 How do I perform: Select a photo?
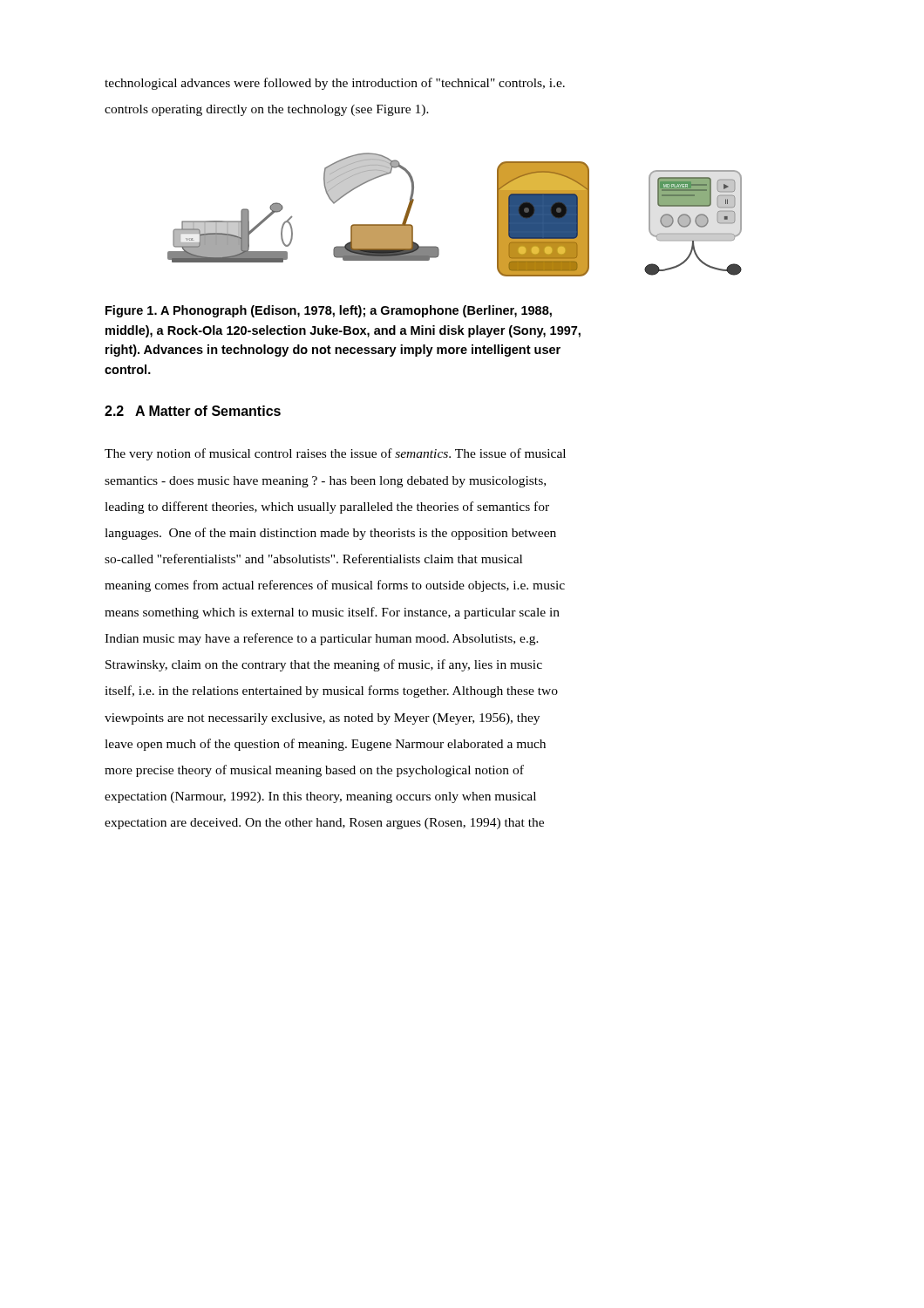(462, 214)
